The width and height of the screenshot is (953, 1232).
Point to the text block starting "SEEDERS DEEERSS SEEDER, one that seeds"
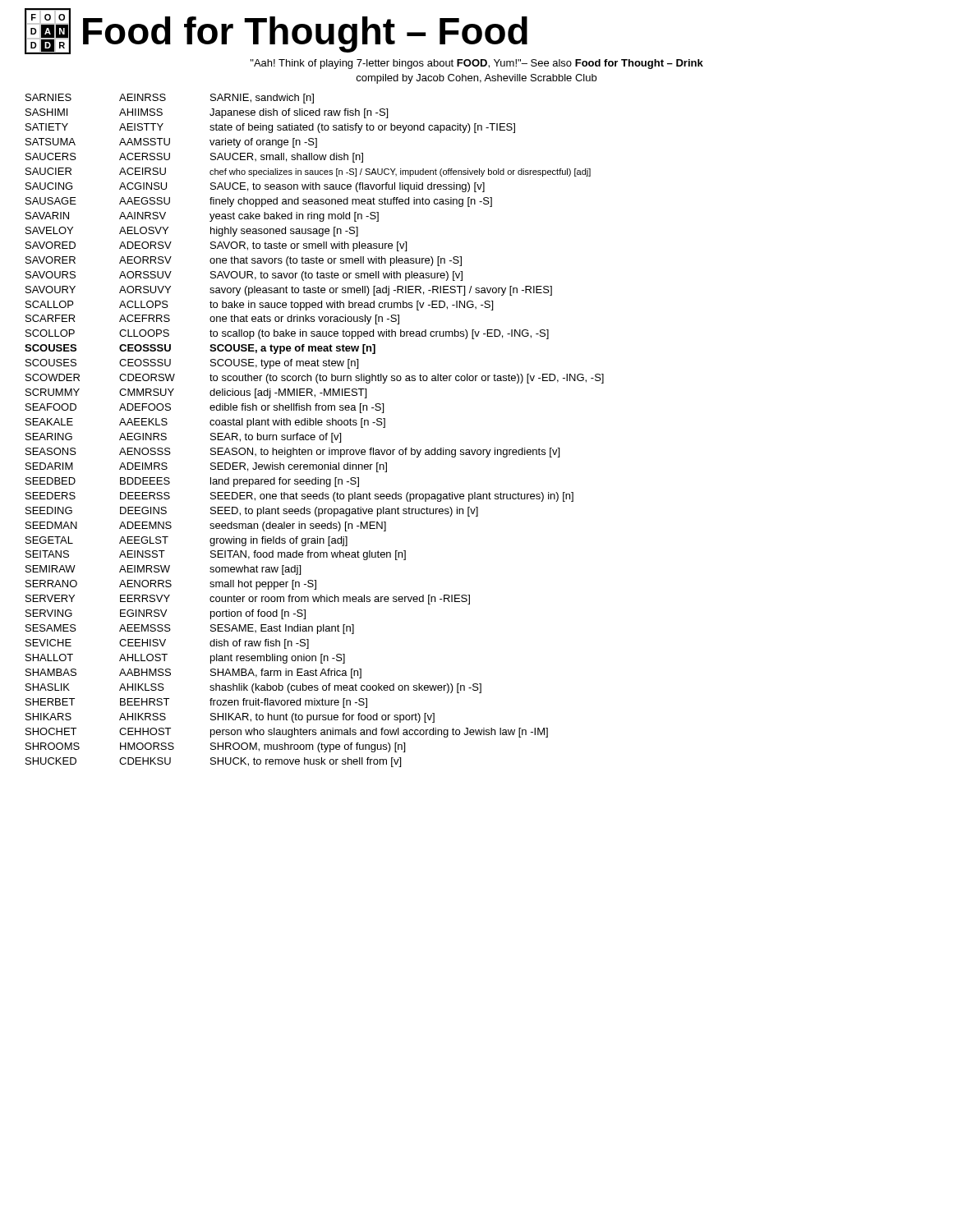point(476,496)
